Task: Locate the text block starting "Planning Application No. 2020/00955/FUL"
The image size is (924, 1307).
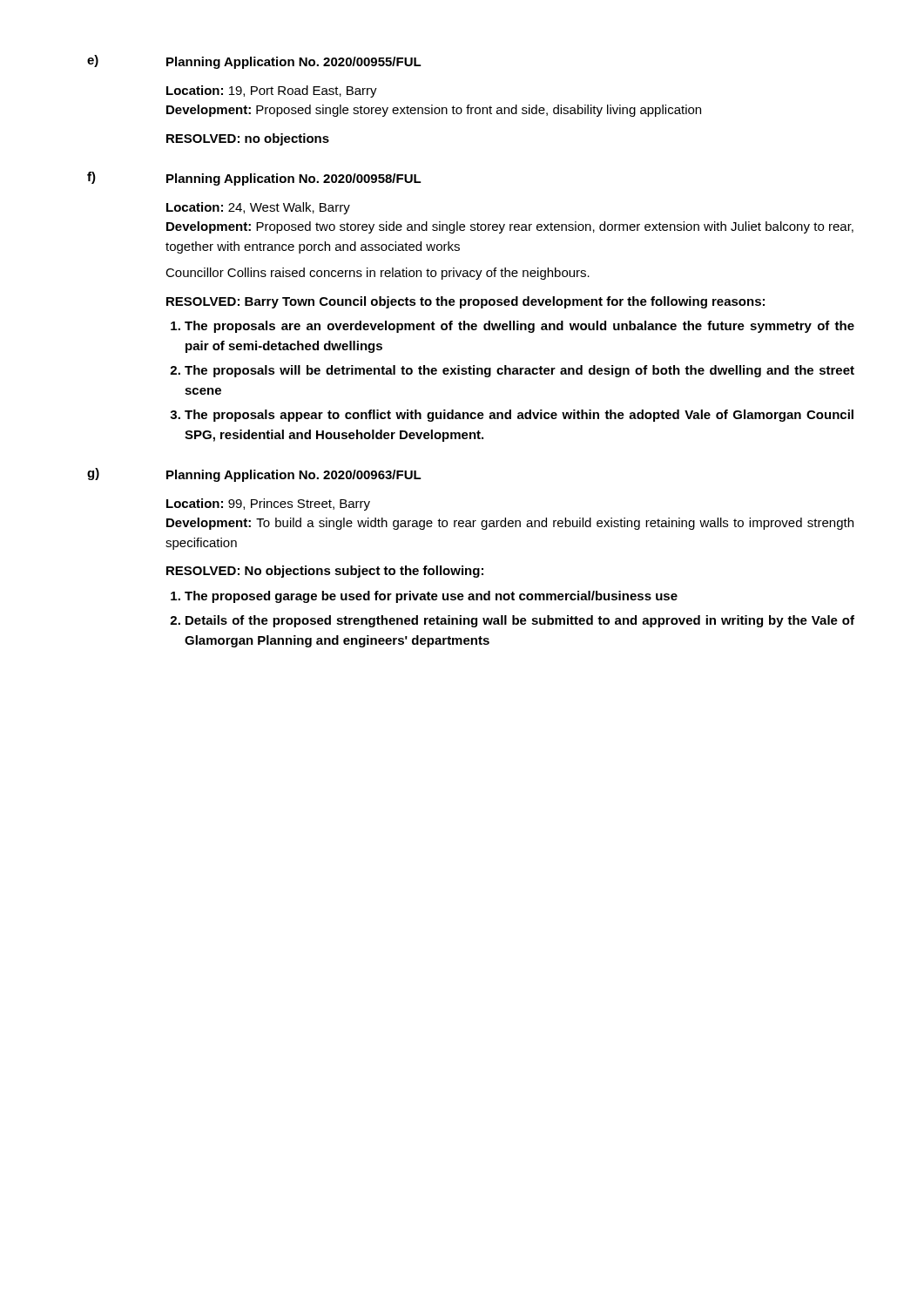Action: tap(293, 61)
